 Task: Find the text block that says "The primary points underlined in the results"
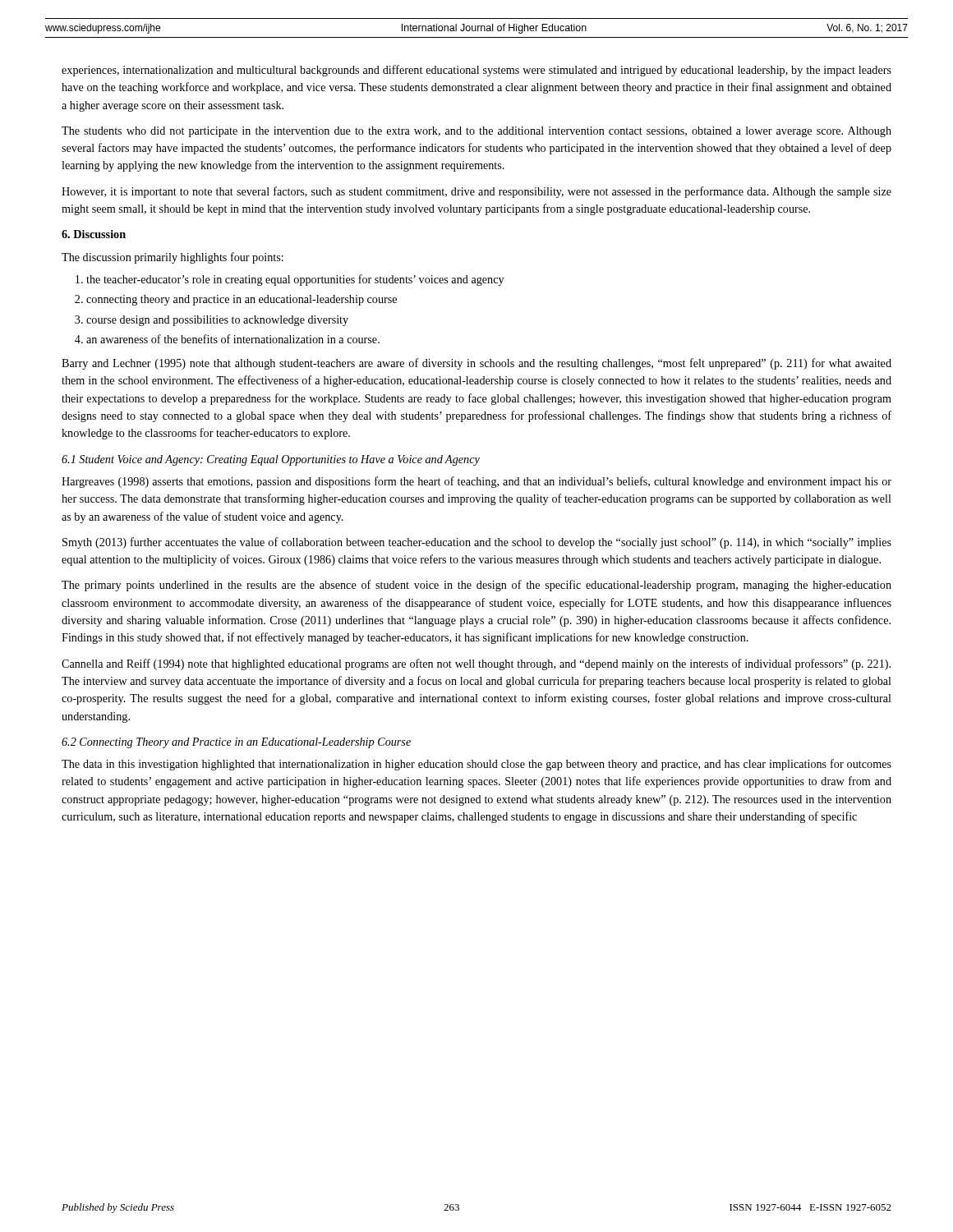476,612
